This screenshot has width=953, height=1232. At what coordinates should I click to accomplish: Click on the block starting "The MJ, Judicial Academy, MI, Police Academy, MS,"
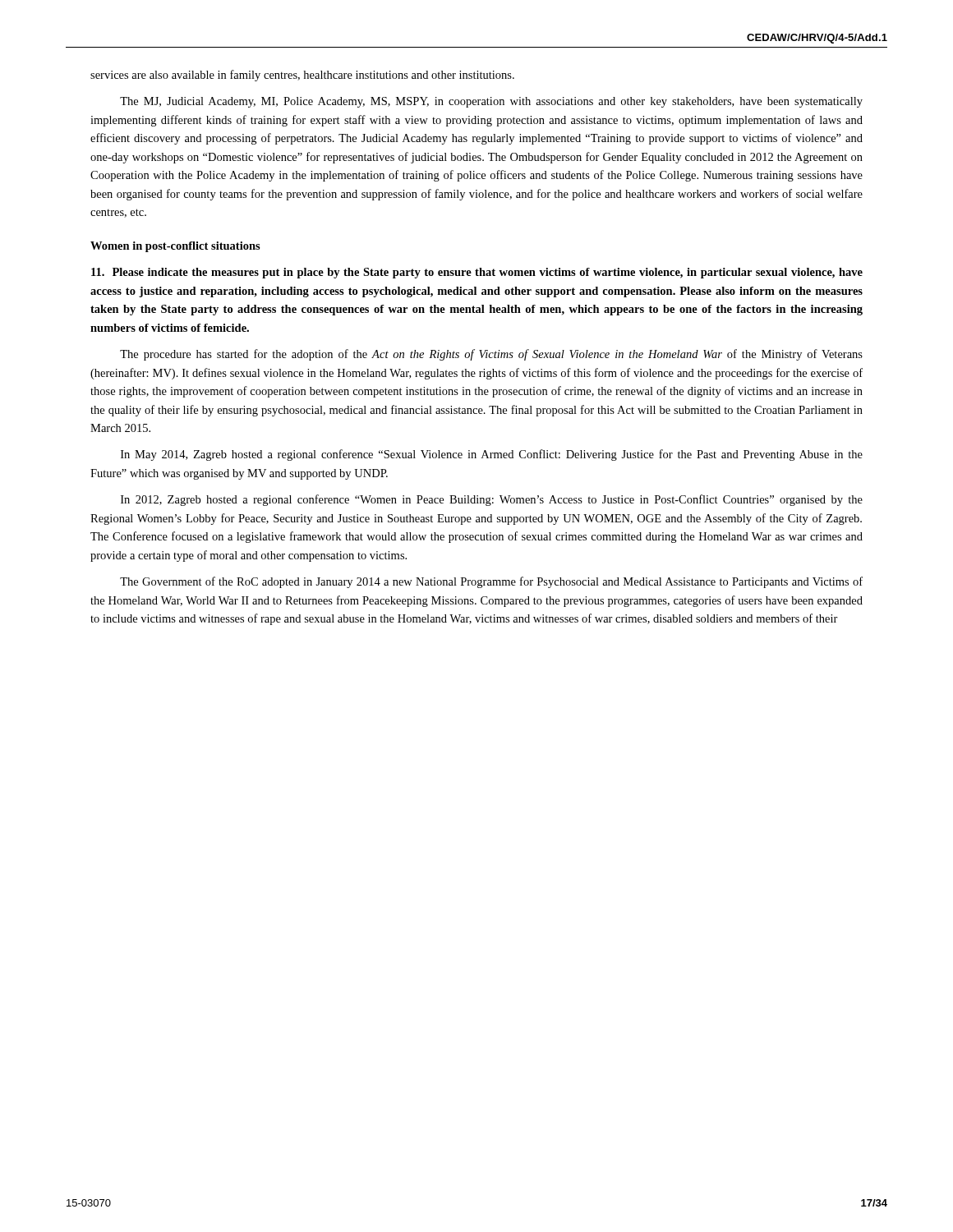[476, 157]
